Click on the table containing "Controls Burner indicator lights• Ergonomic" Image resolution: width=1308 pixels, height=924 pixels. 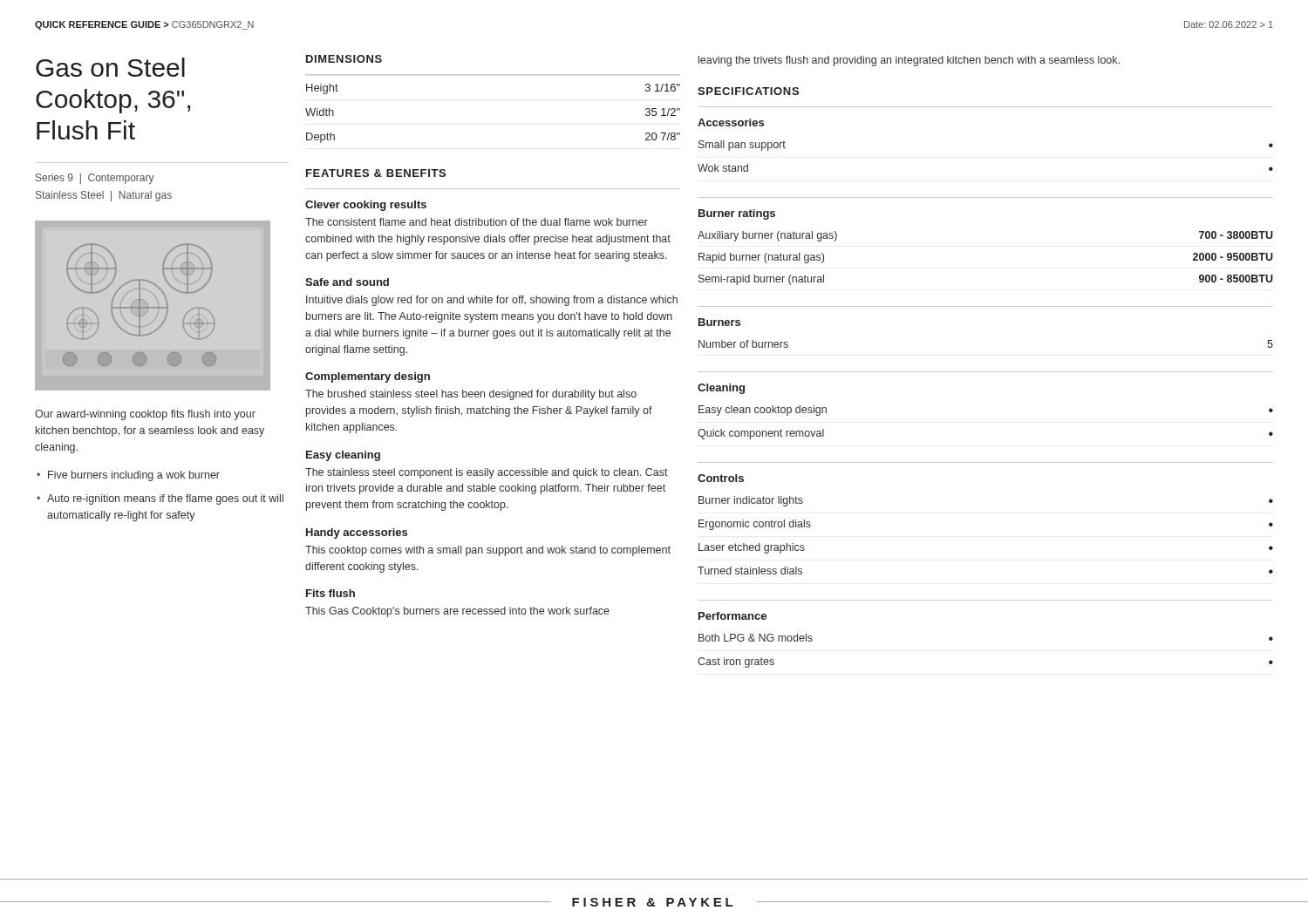pyautogui.click(x=985, y=528)
